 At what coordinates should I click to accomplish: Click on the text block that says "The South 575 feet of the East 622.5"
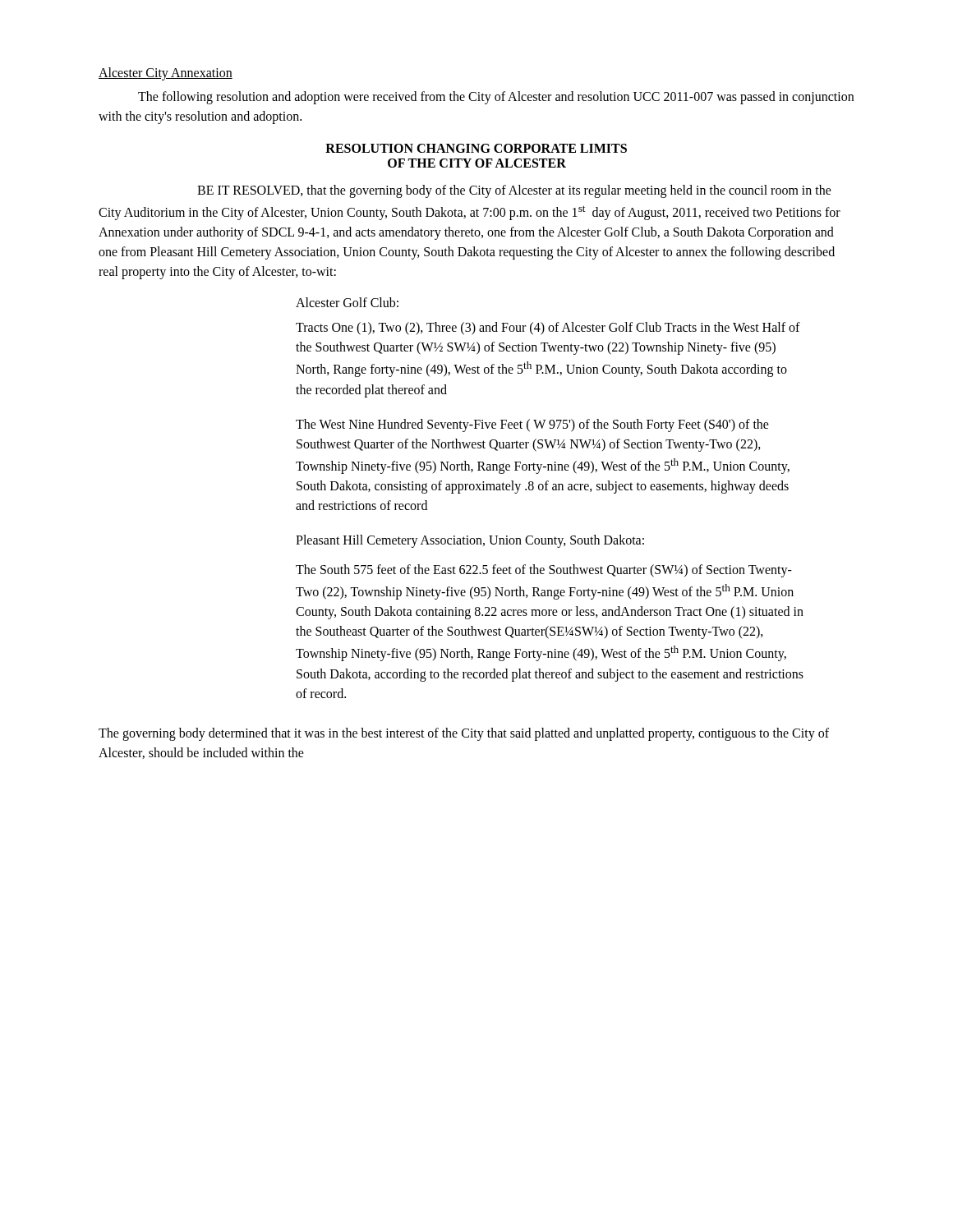(x=550, y=631)
